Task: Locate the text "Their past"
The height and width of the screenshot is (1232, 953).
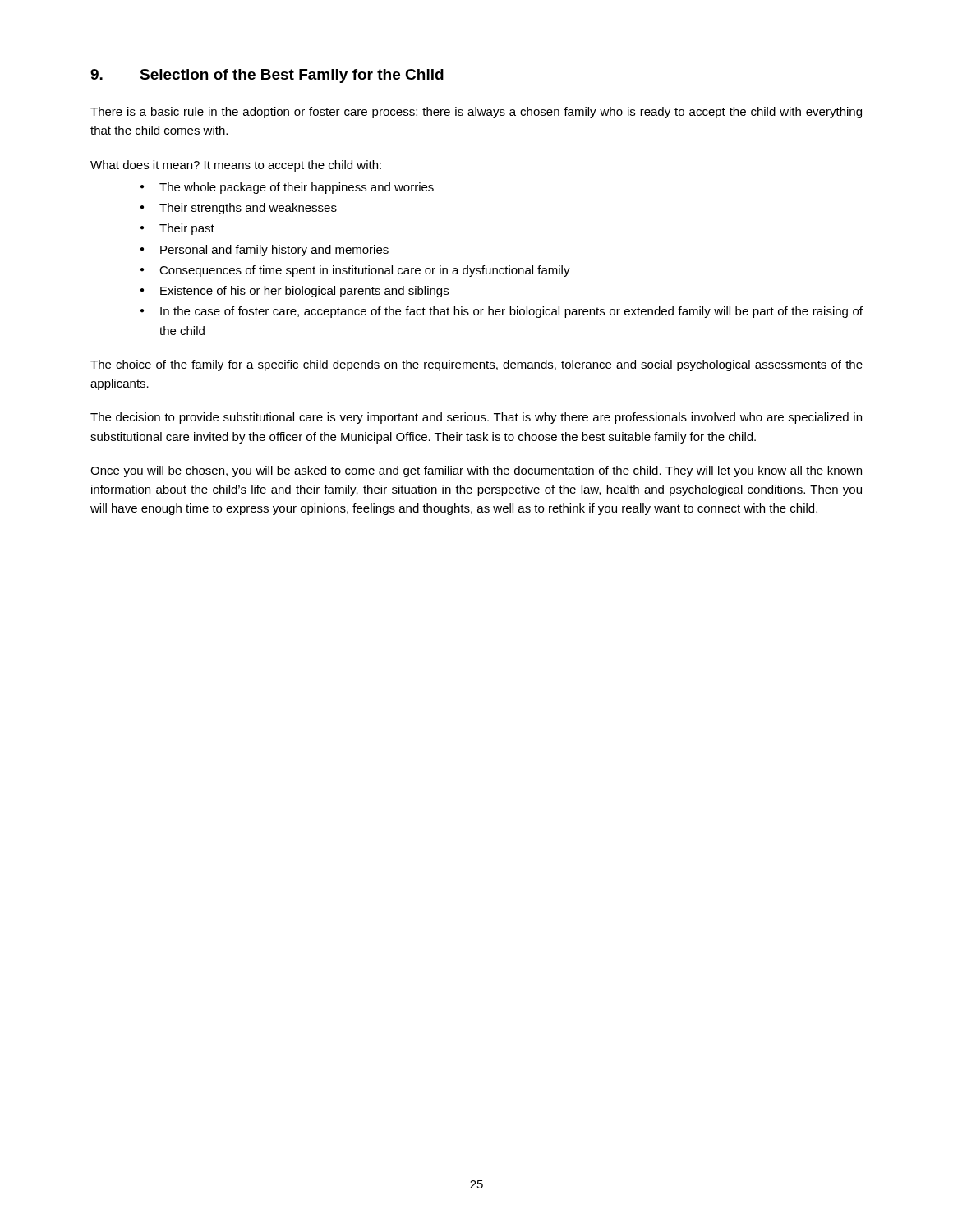Action: (x=187, y=228)
